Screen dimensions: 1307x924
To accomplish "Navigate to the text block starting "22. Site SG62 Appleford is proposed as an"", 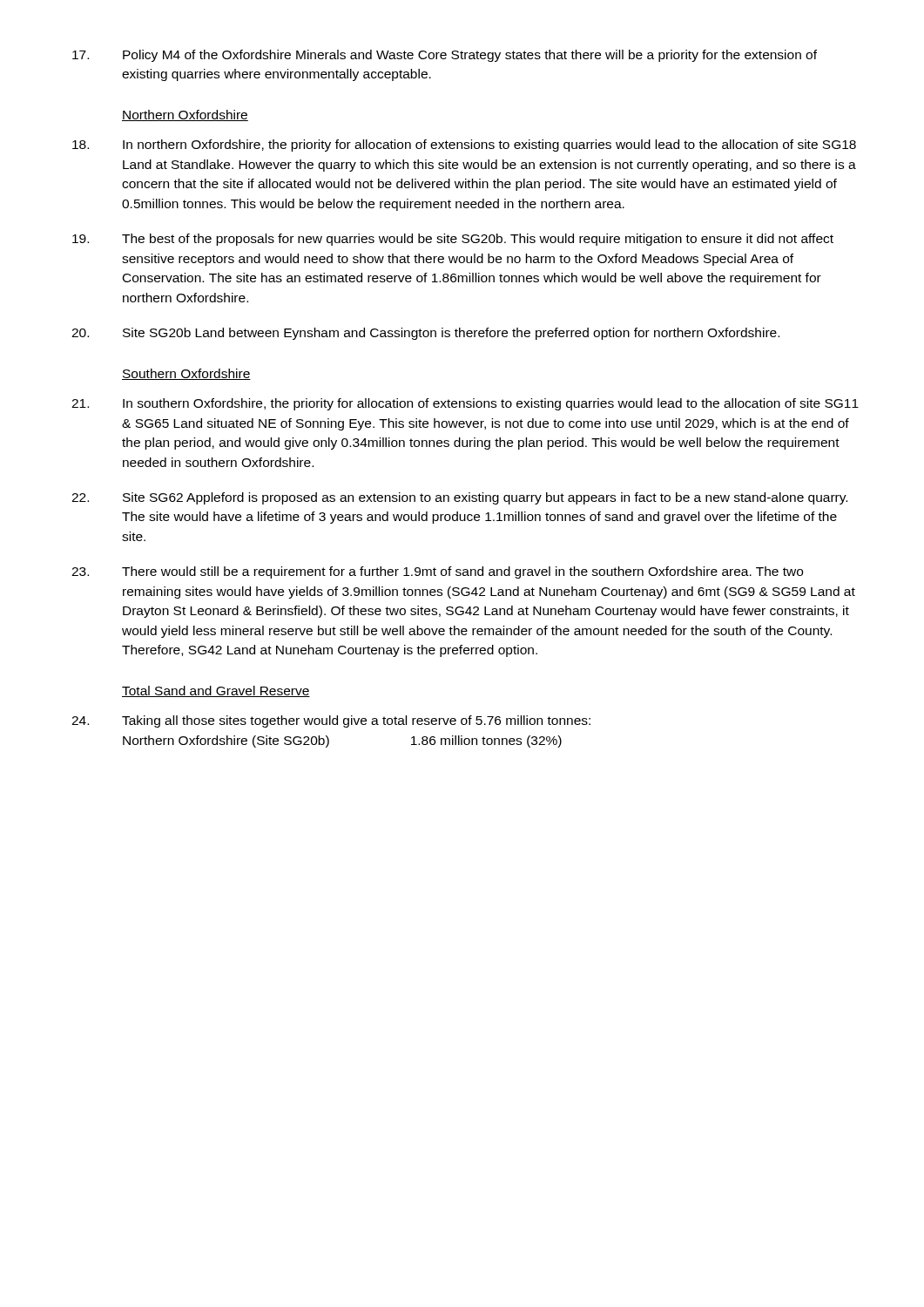I will tap(467, 517).
